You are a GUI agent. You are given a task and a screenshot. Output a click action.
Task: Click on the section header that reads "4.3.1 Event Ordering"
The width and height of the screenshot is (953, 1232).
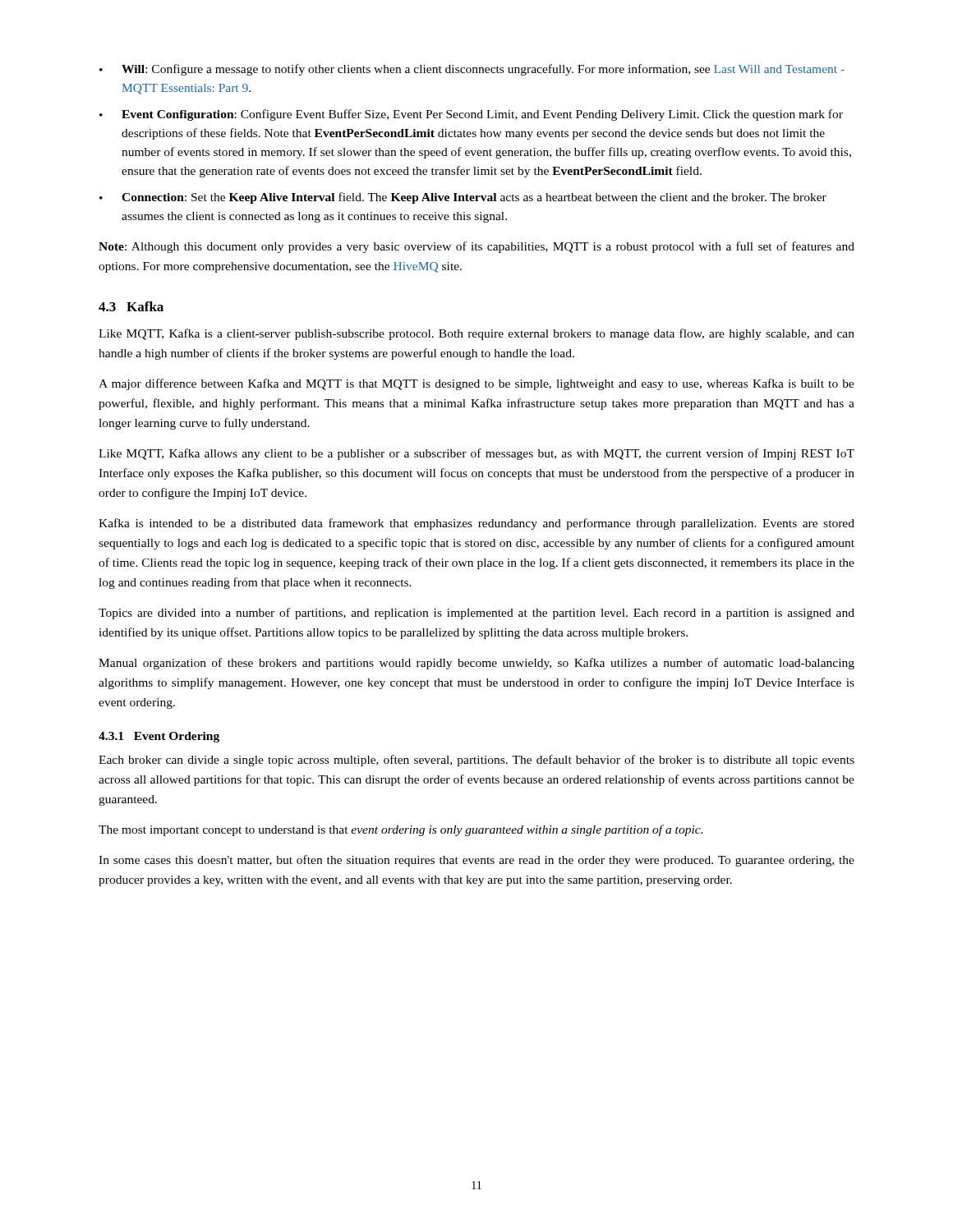tap(159, 736)
